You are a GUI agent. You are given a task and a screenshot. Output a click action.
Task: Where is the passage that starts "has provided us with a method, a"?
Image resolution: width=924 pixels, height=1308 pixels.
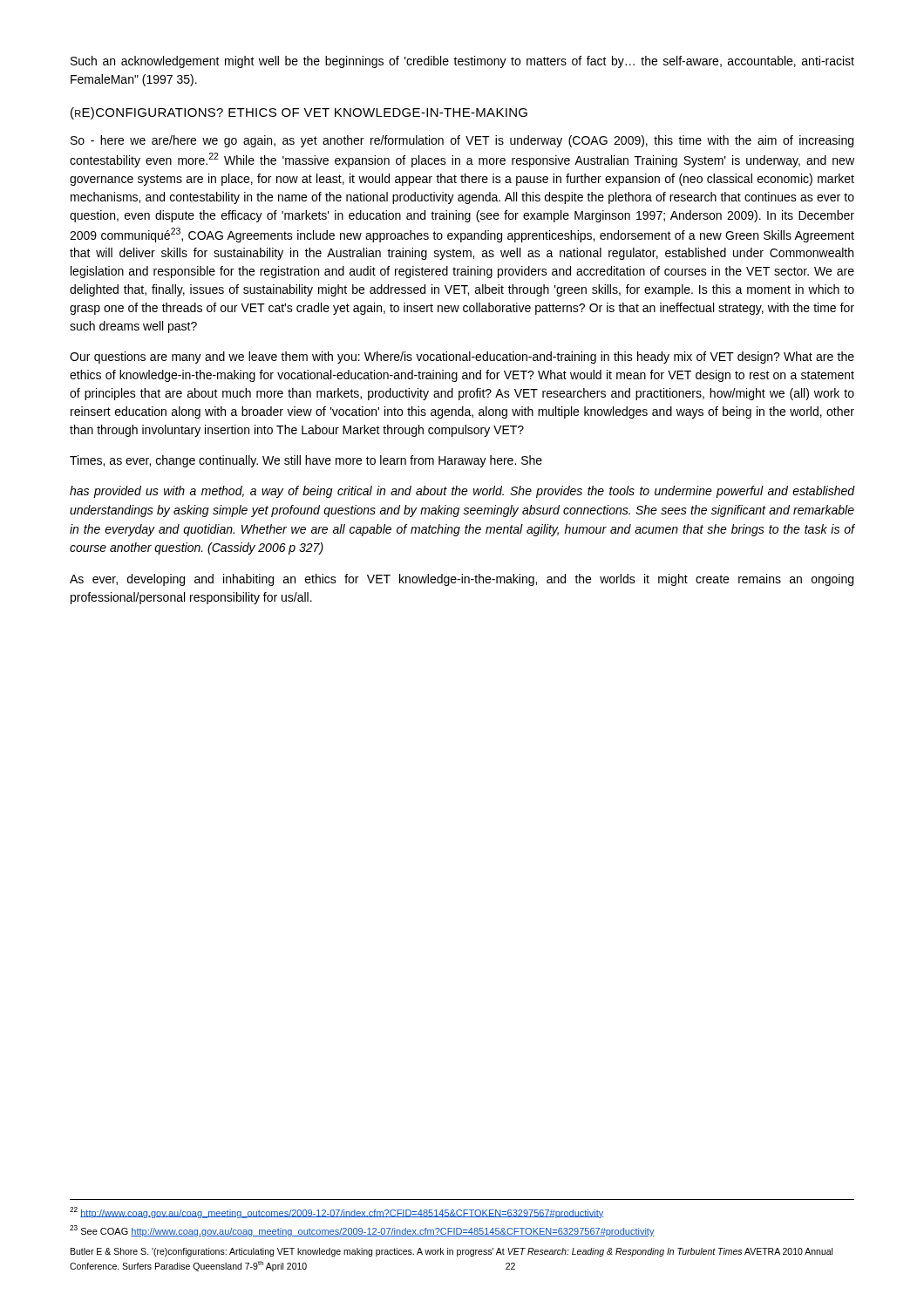coord(462,520)
